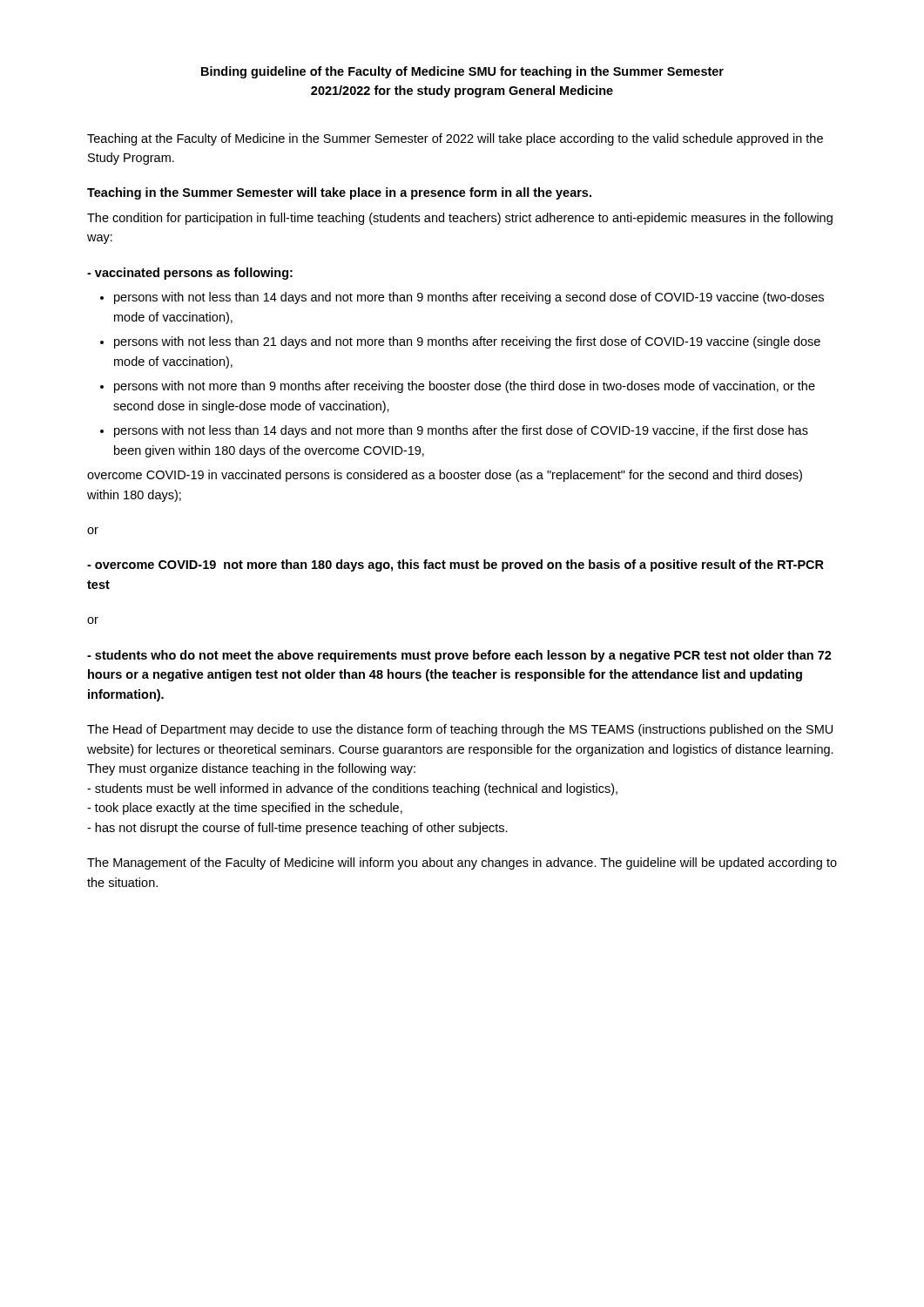This screenshot has height=1307, width=924.
Task: Navigate to the block starting "vaccinated persons as following:"
Action: coord(190,273)
